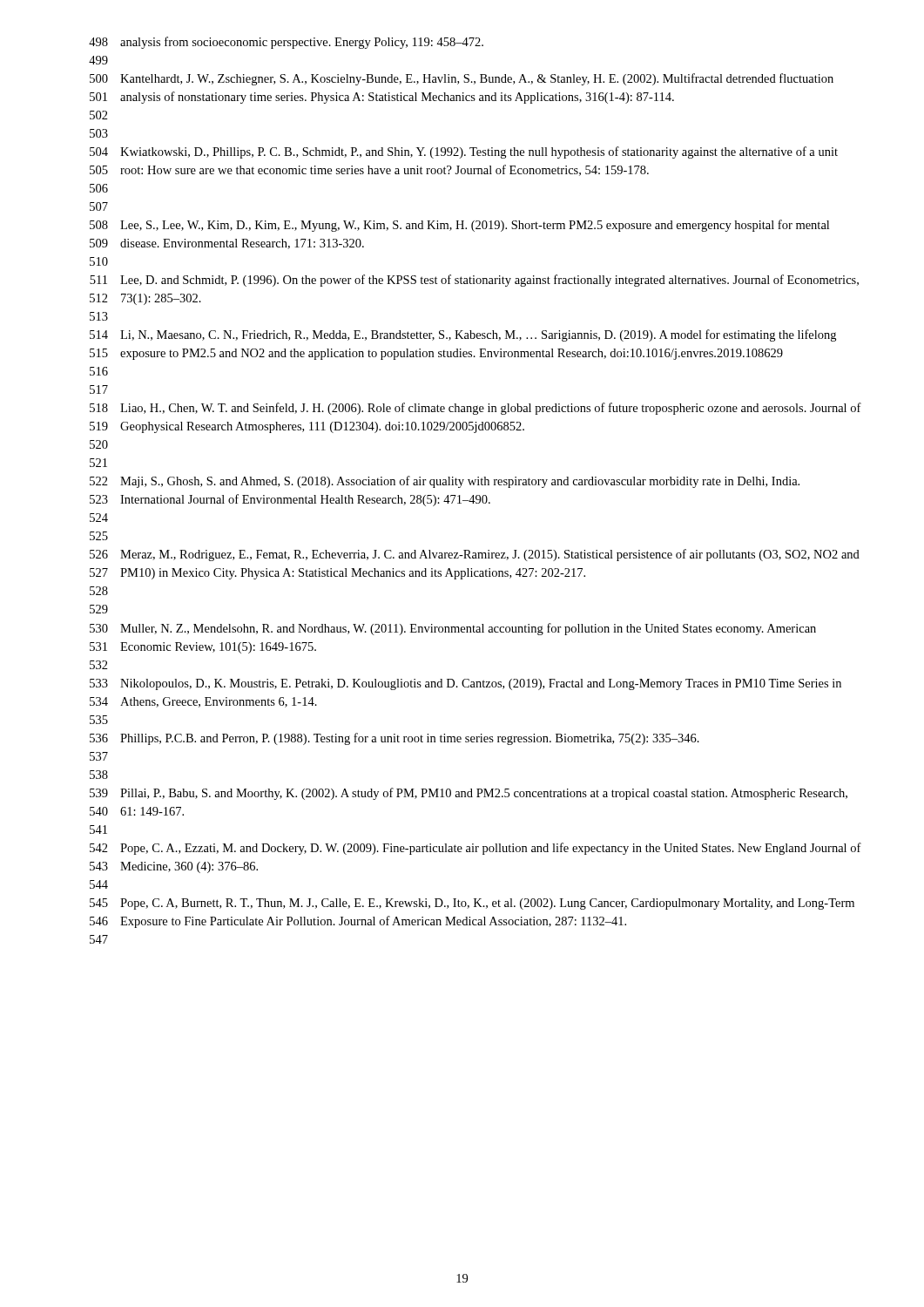Click on the text block starting "542543 Pope, C."
Image resolution: width=924 pixels, height=1307 pixels.
[462, 857]
